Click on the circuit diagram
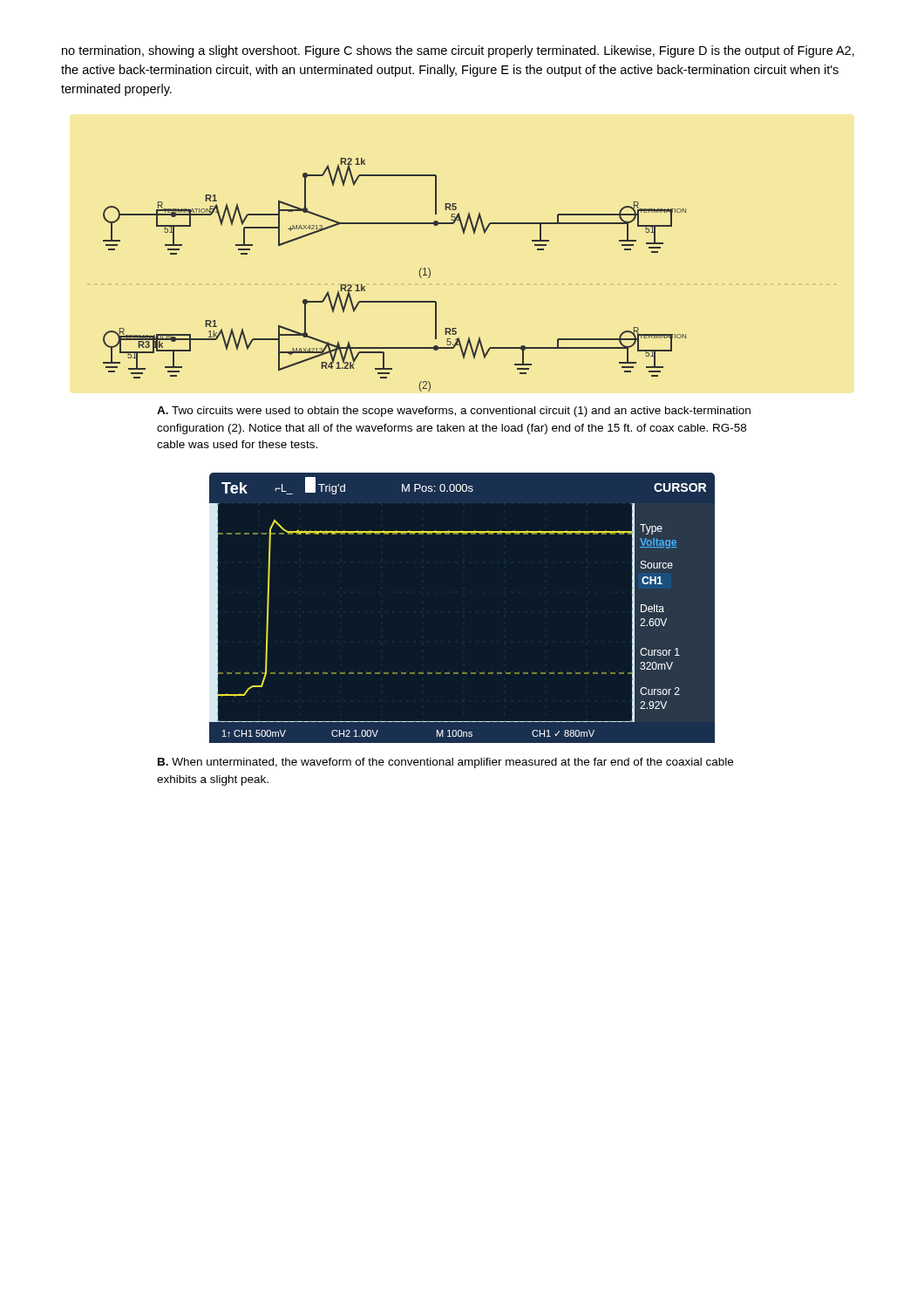The width and height of the screenshot is (924, 1308). 462,254
